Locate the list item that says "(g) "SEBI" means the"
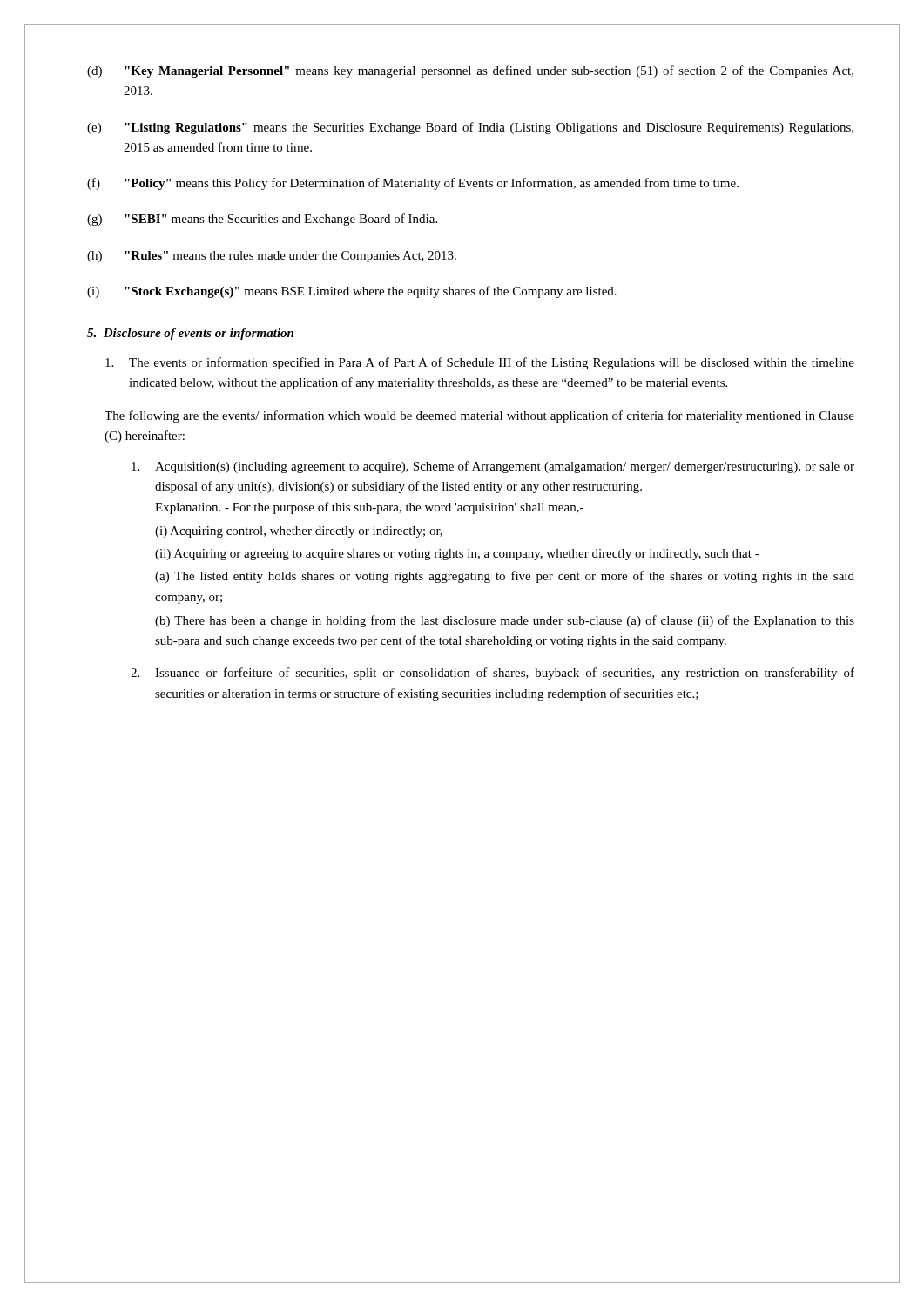Image resolution: width=924 pixels, height=1307 pixels. [263, 220]
